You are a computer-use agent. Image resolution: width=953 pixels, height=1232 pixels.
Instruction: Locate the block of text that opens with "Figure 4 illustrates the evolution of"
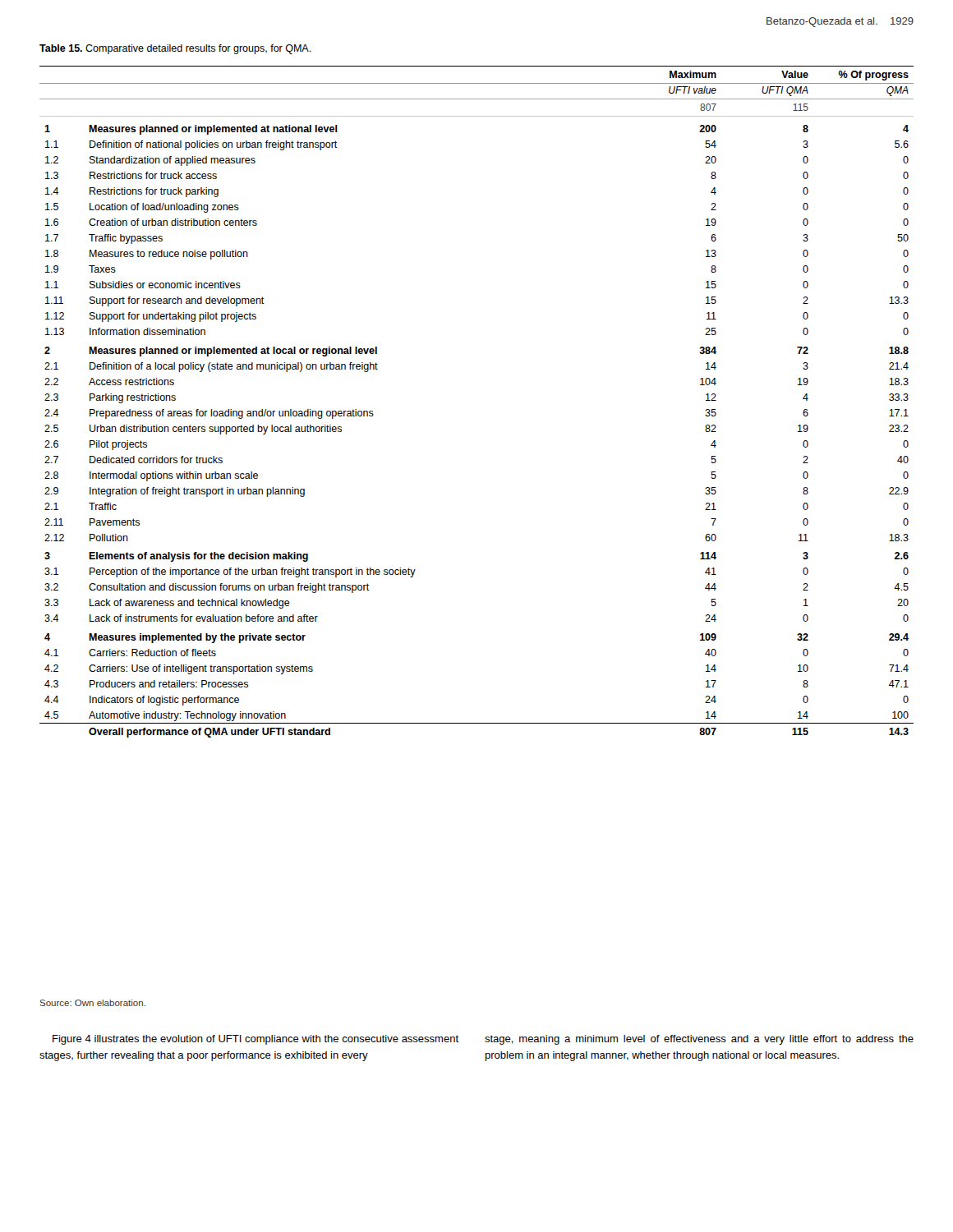pyautogui.click(x=249, y=1047)
